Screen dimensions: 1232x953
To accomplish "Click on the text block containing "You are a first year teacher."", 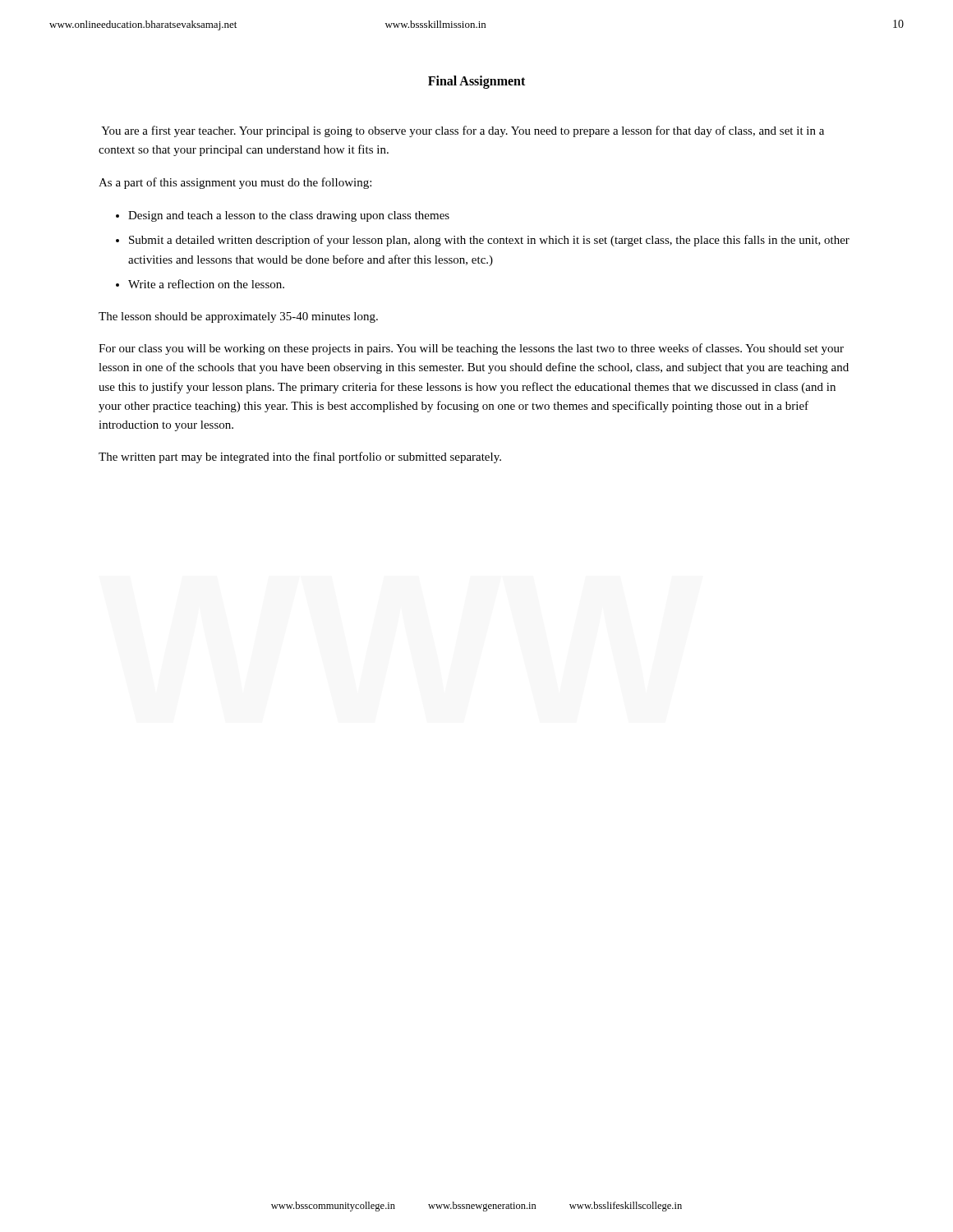I will (461, 140).
